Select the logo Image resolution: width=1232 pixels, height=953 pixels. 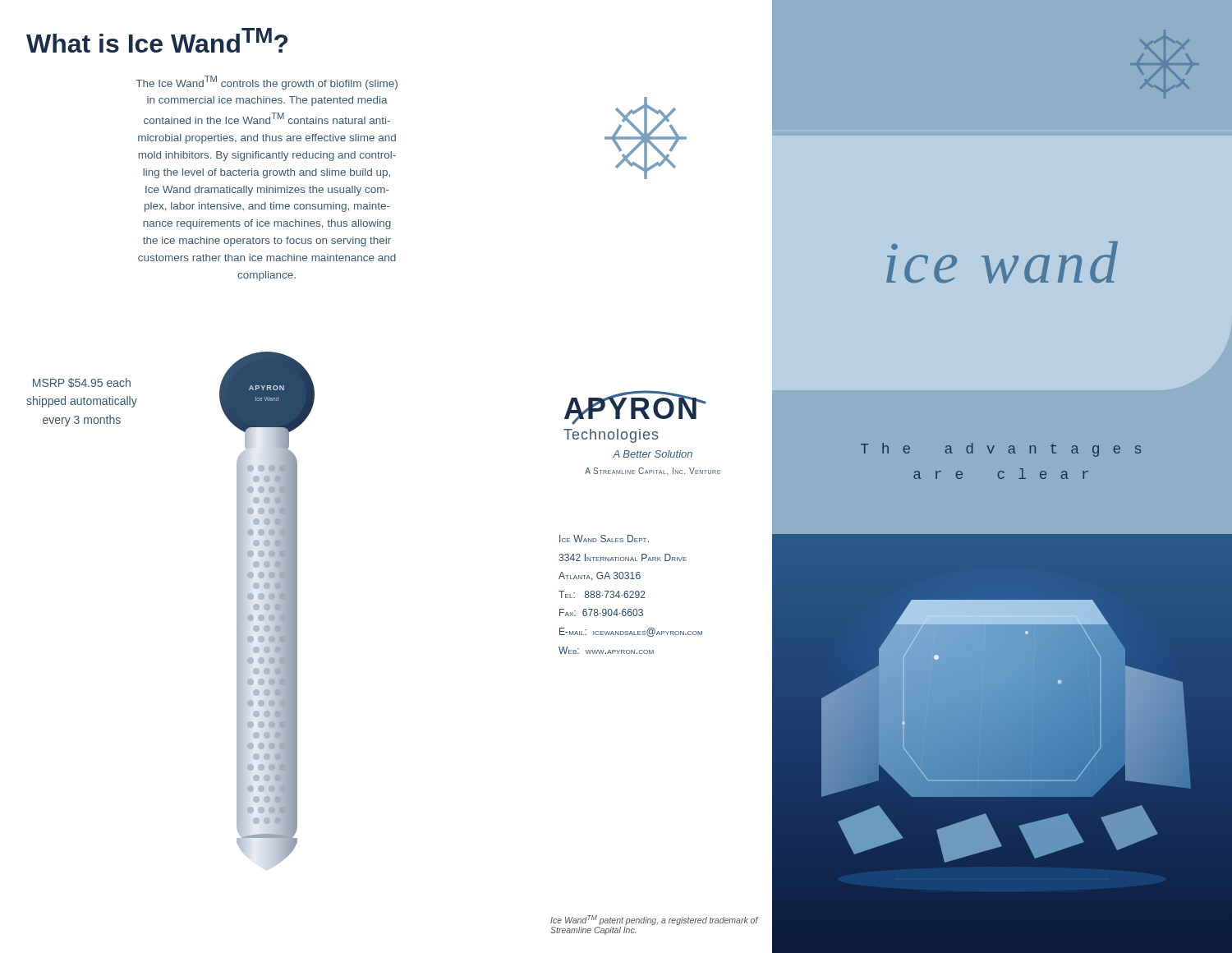pos(653,425)
